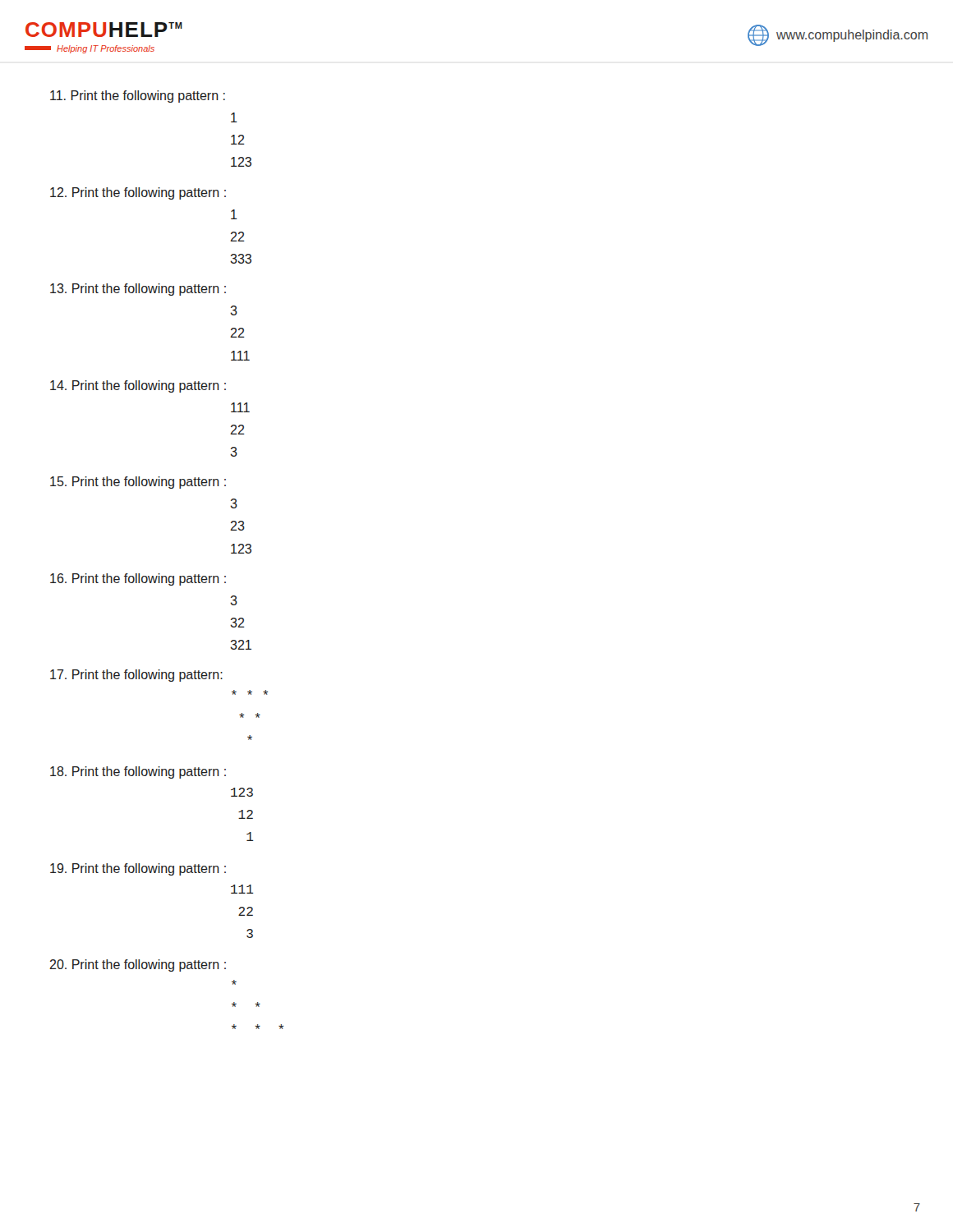Find the list item containing "20. Print the following pattern :"

138,965
